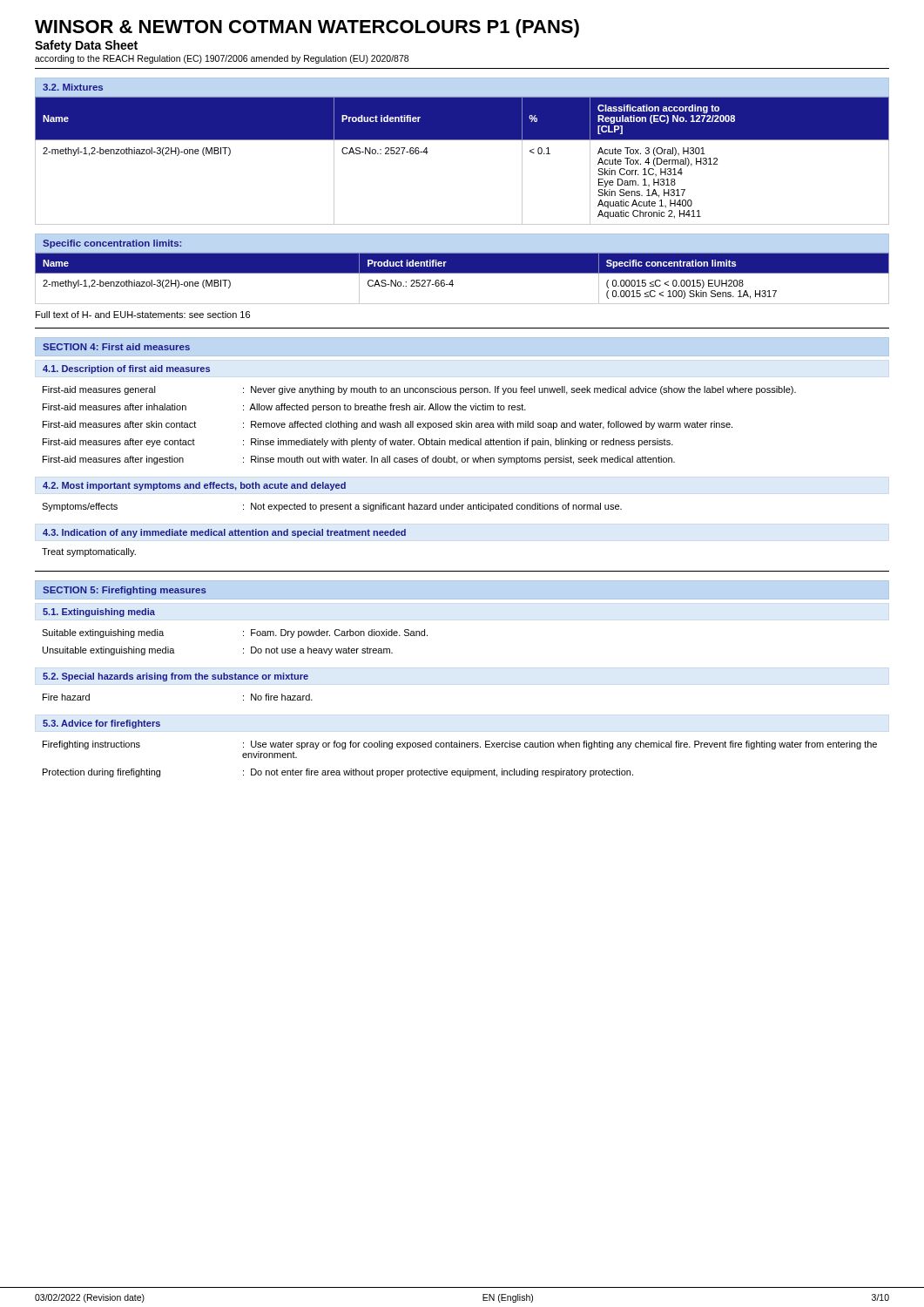Select the block starting "Fire hazard : No fire hazard."
The width and height of the screenshot is (924, 1307).
[x=74, y=698]
